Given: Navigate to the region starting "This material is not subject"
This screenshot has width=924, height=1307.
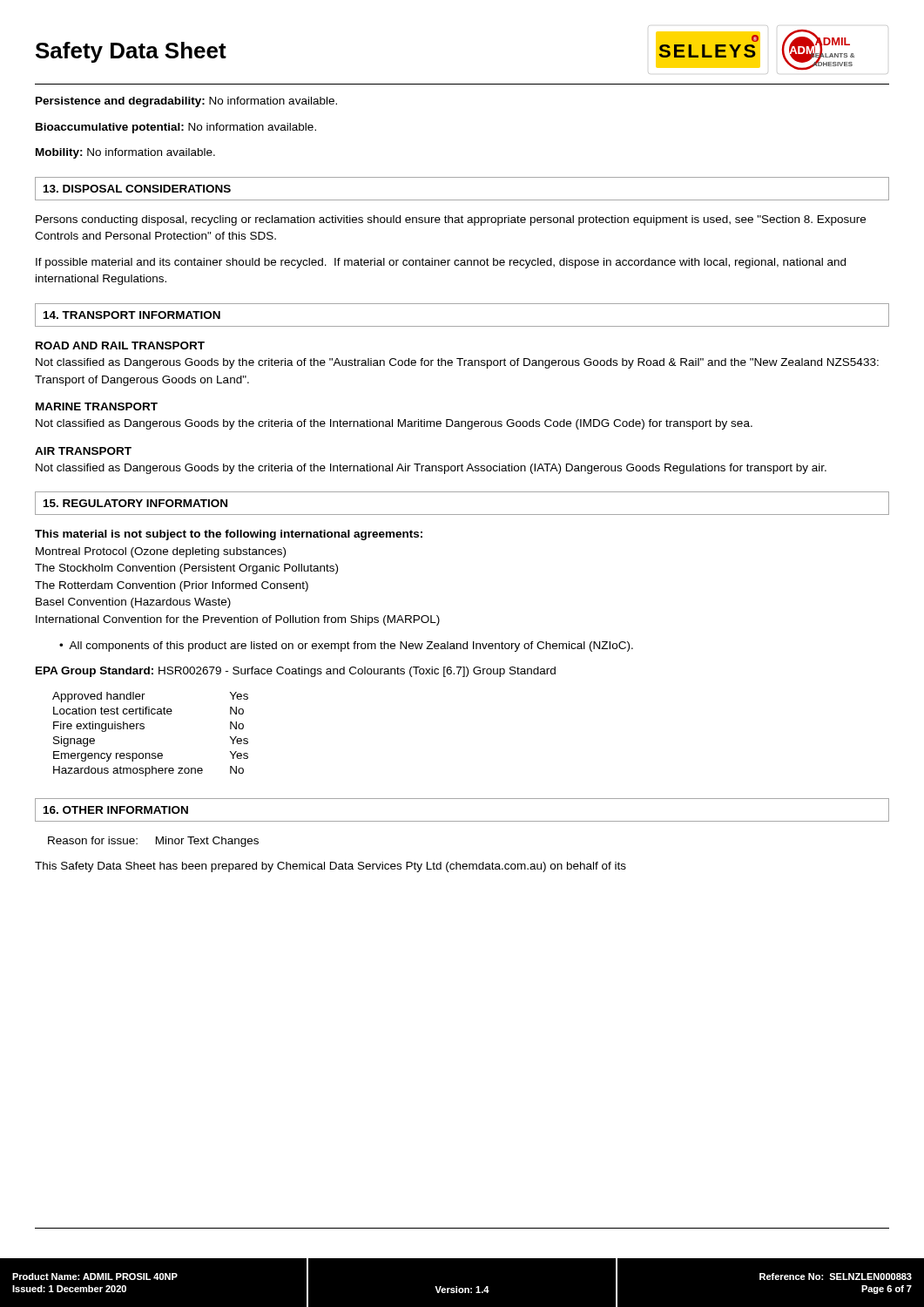Looking at the screenshot, I should click(x=237, y=577).
